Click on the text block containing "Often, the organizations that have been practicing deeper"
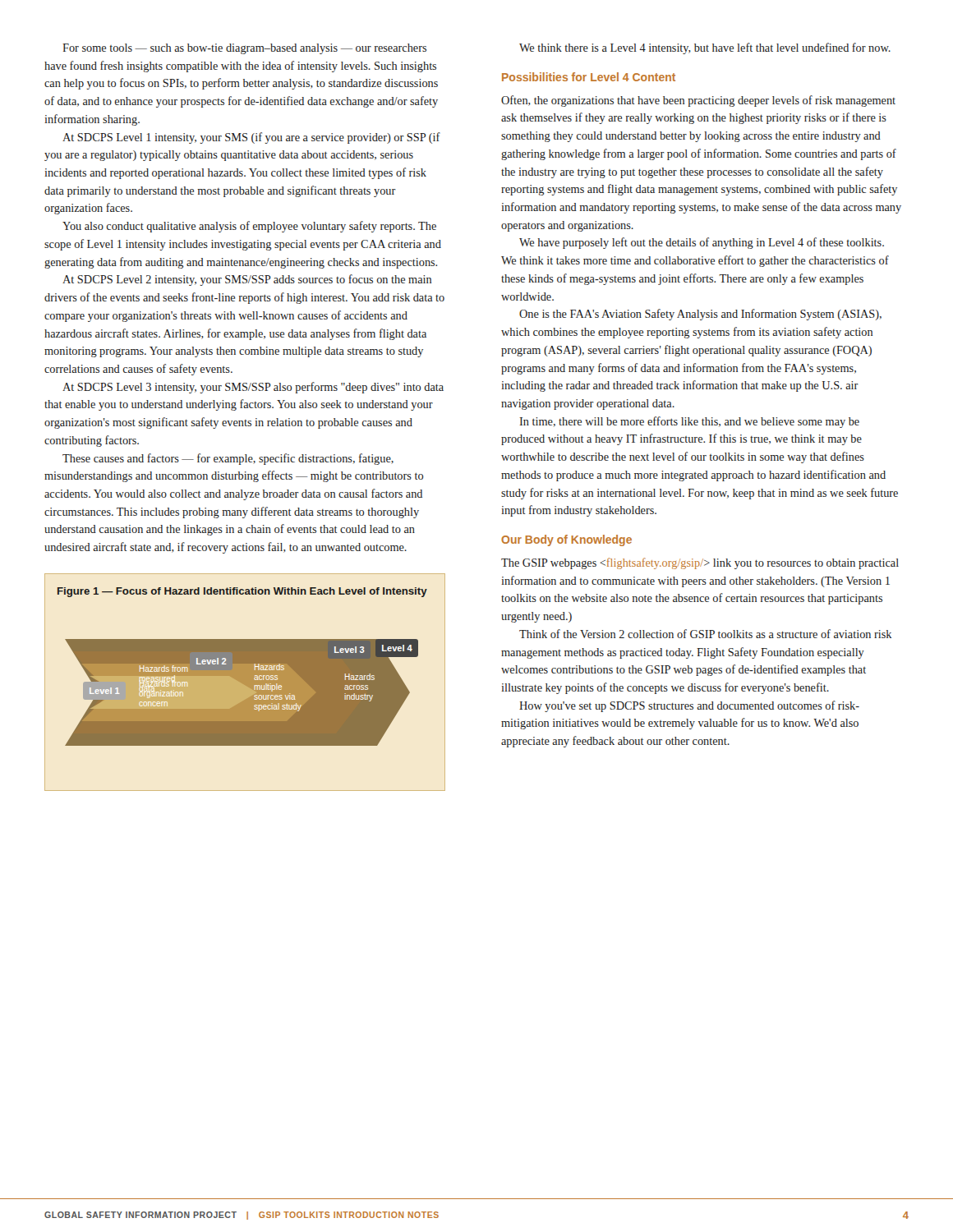The width and height of the screenshot is (953, 1232). click(702, 306)
